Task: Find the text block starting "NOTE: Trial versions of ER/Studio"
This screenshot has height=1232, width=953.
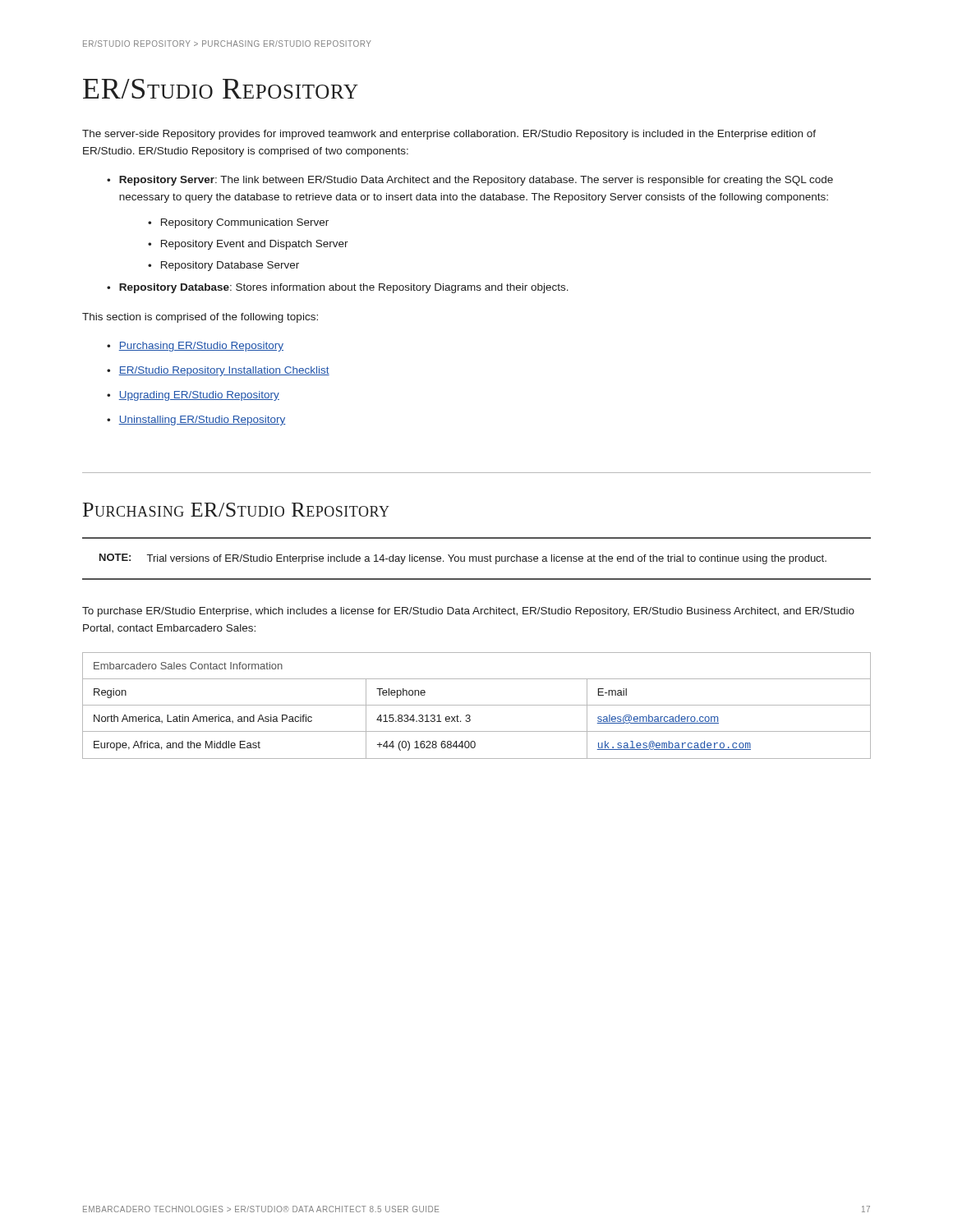Action: point(463,559)
